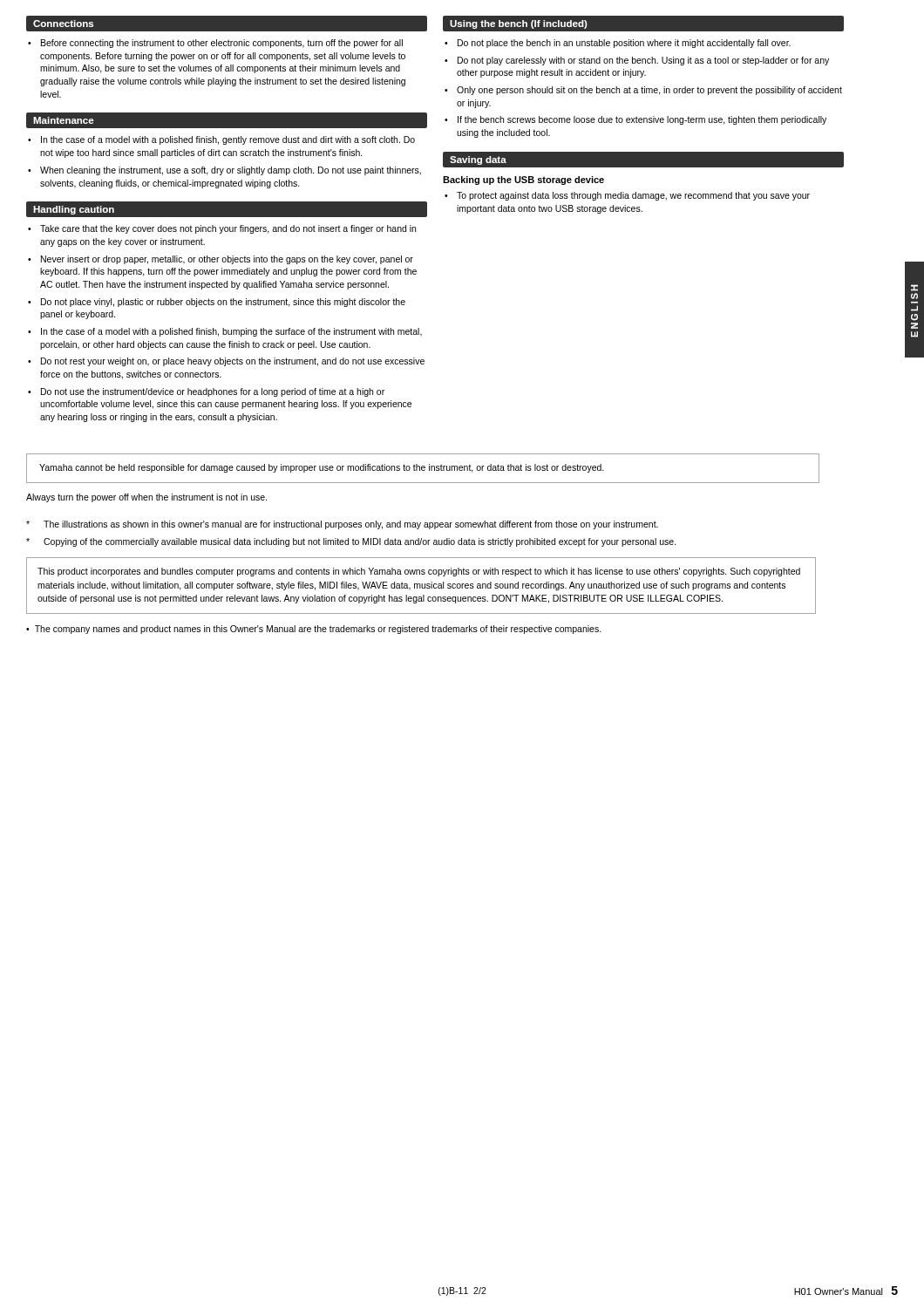Click on the element starting "Take care that the key cover does not"
Viewport: 924px width, 1308px height.
(228, 235)
